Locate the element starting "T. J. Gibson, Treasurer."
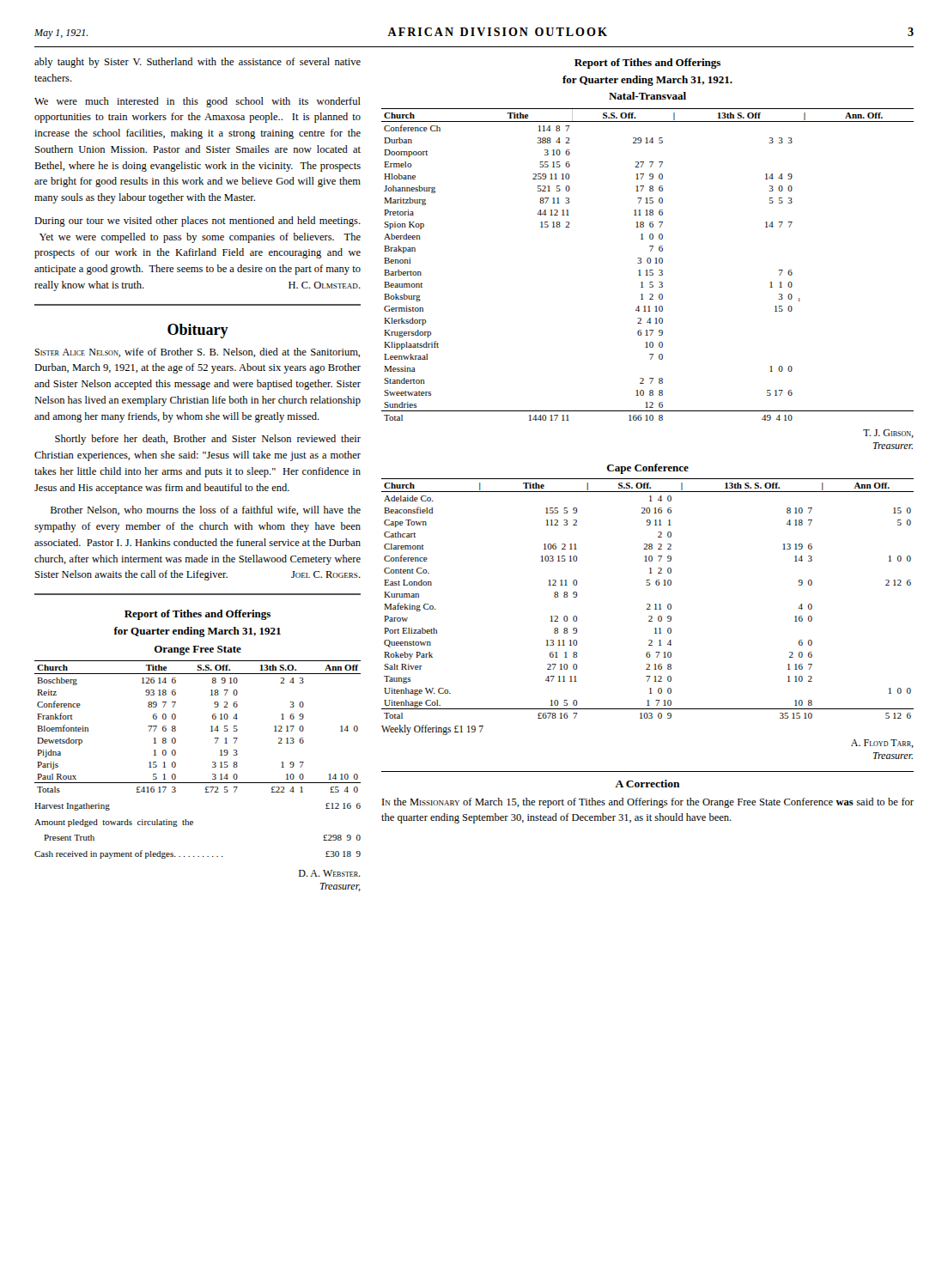Viewport: 948px width, 1288px height. (888, 439)
